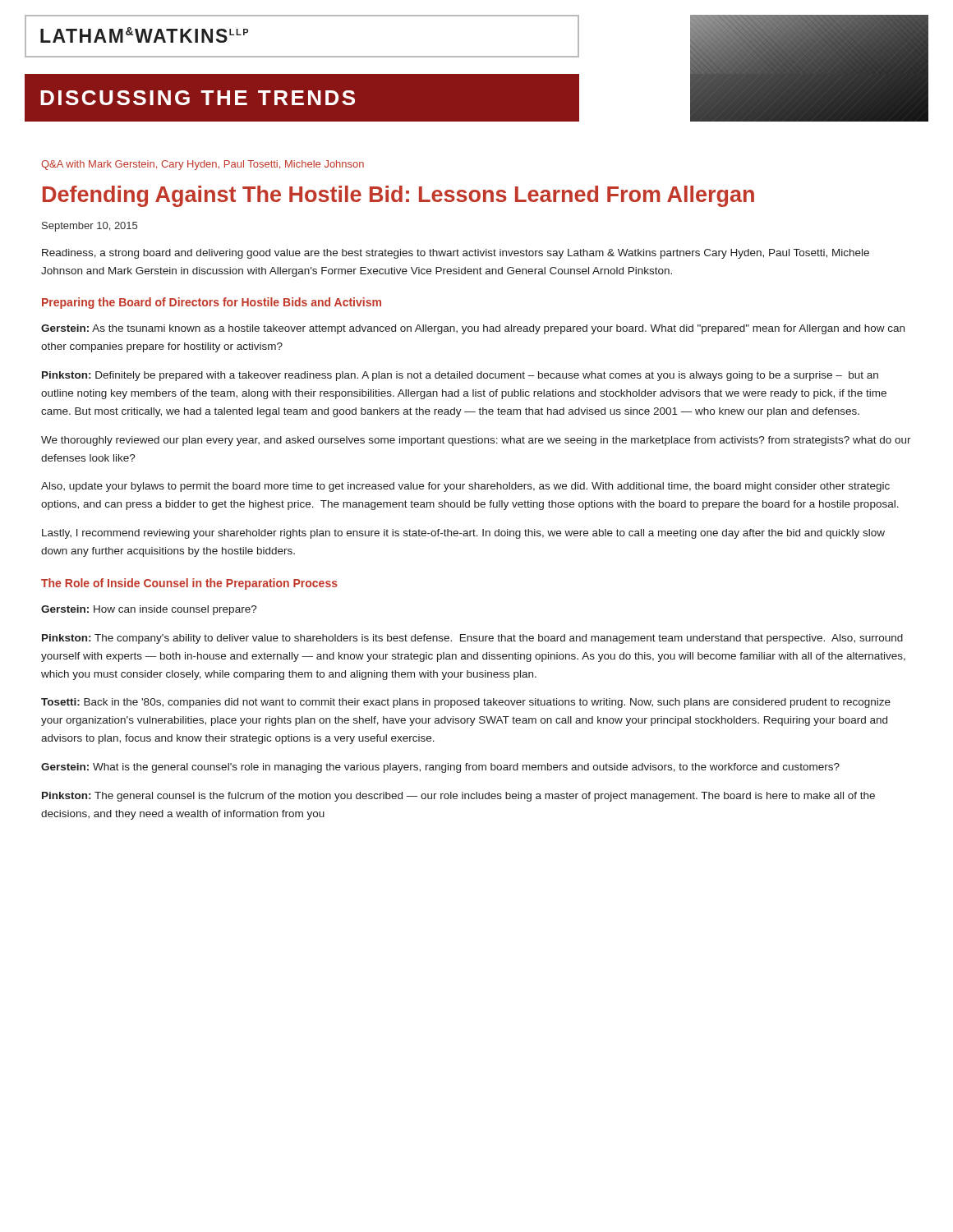Point to the text starting "Preparing the Board"

tap(212, 303)
